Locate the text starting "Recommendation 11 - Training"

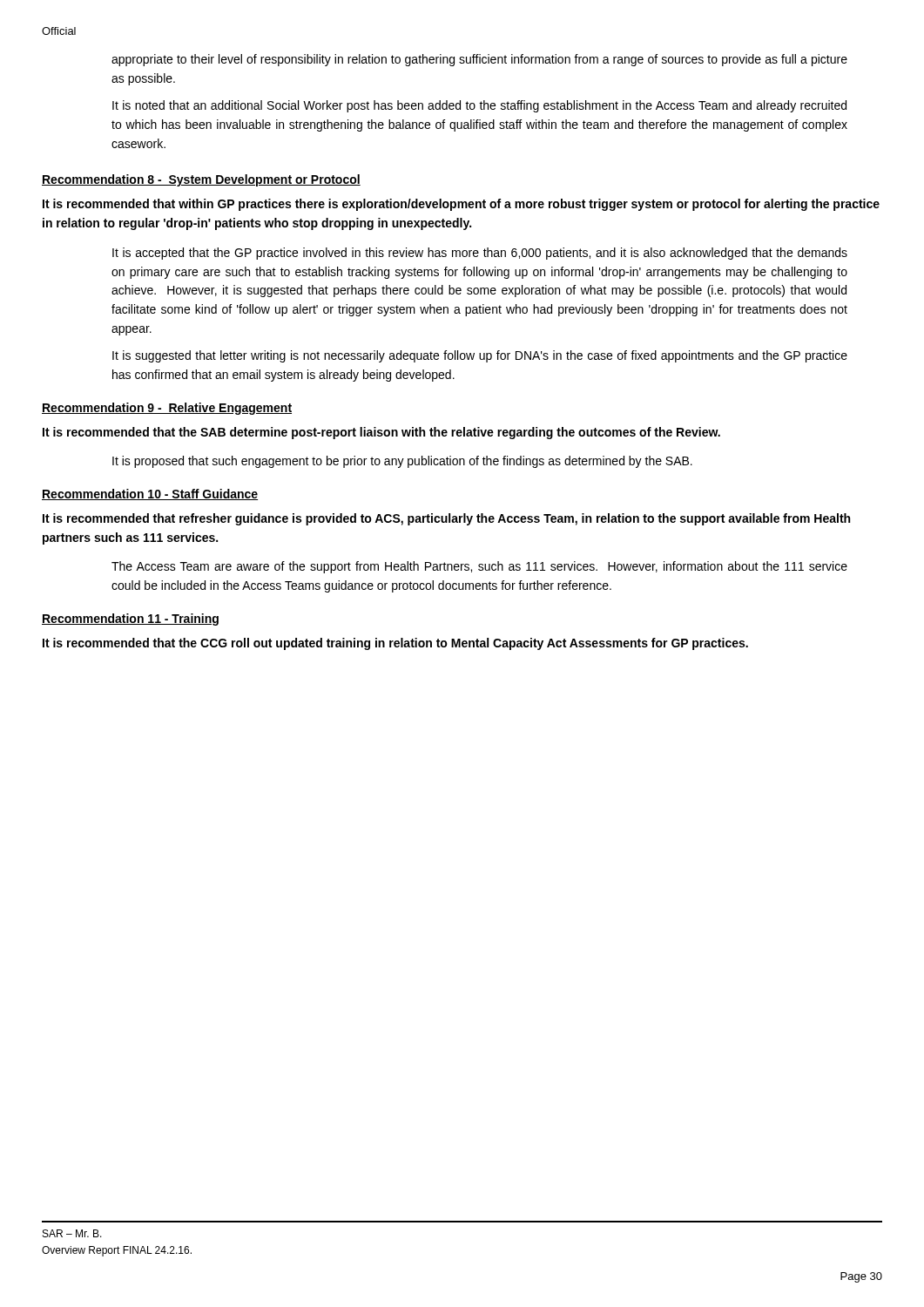point(131,618)
